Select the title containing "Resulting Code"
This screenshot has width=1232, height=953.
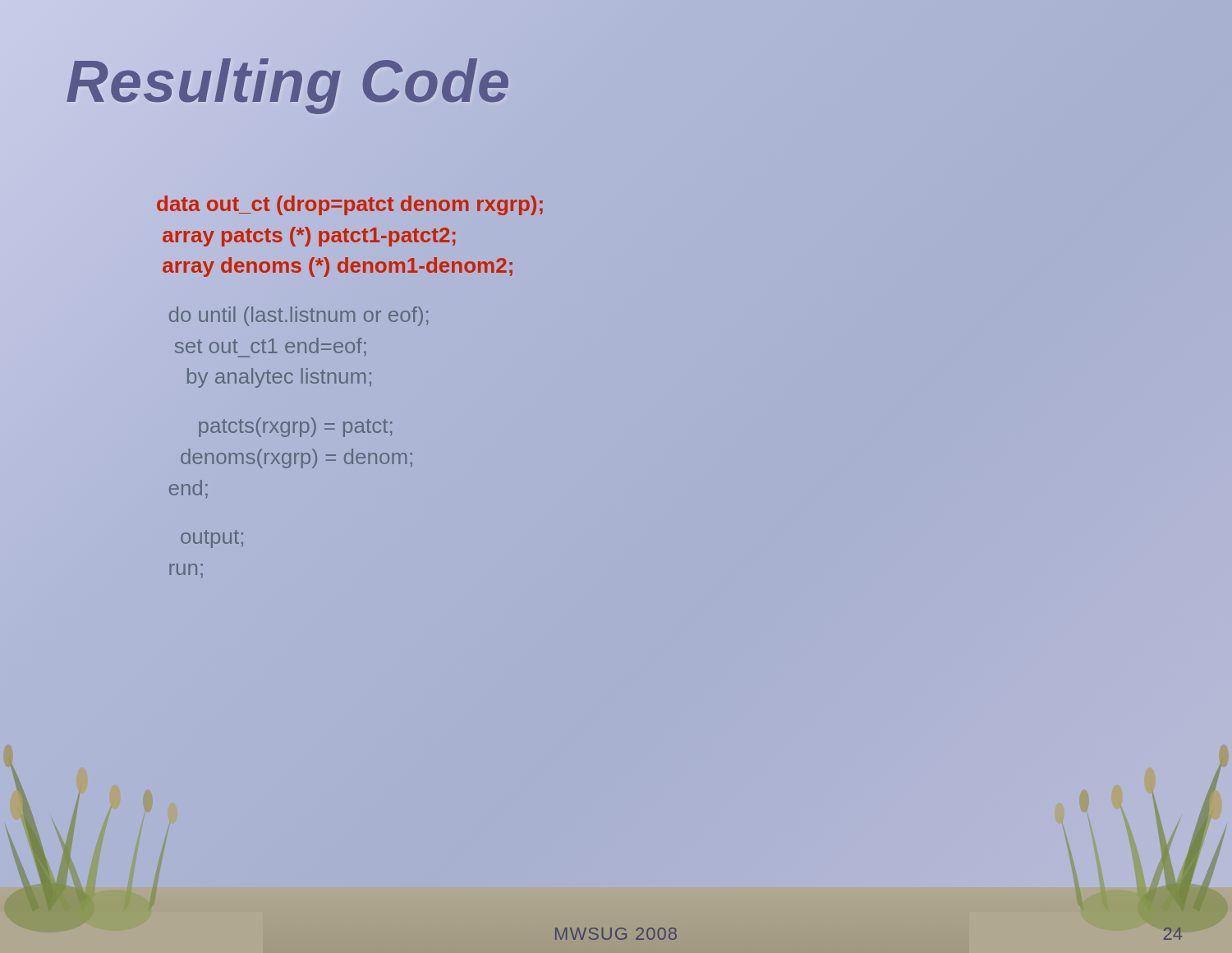click(288, 82)
